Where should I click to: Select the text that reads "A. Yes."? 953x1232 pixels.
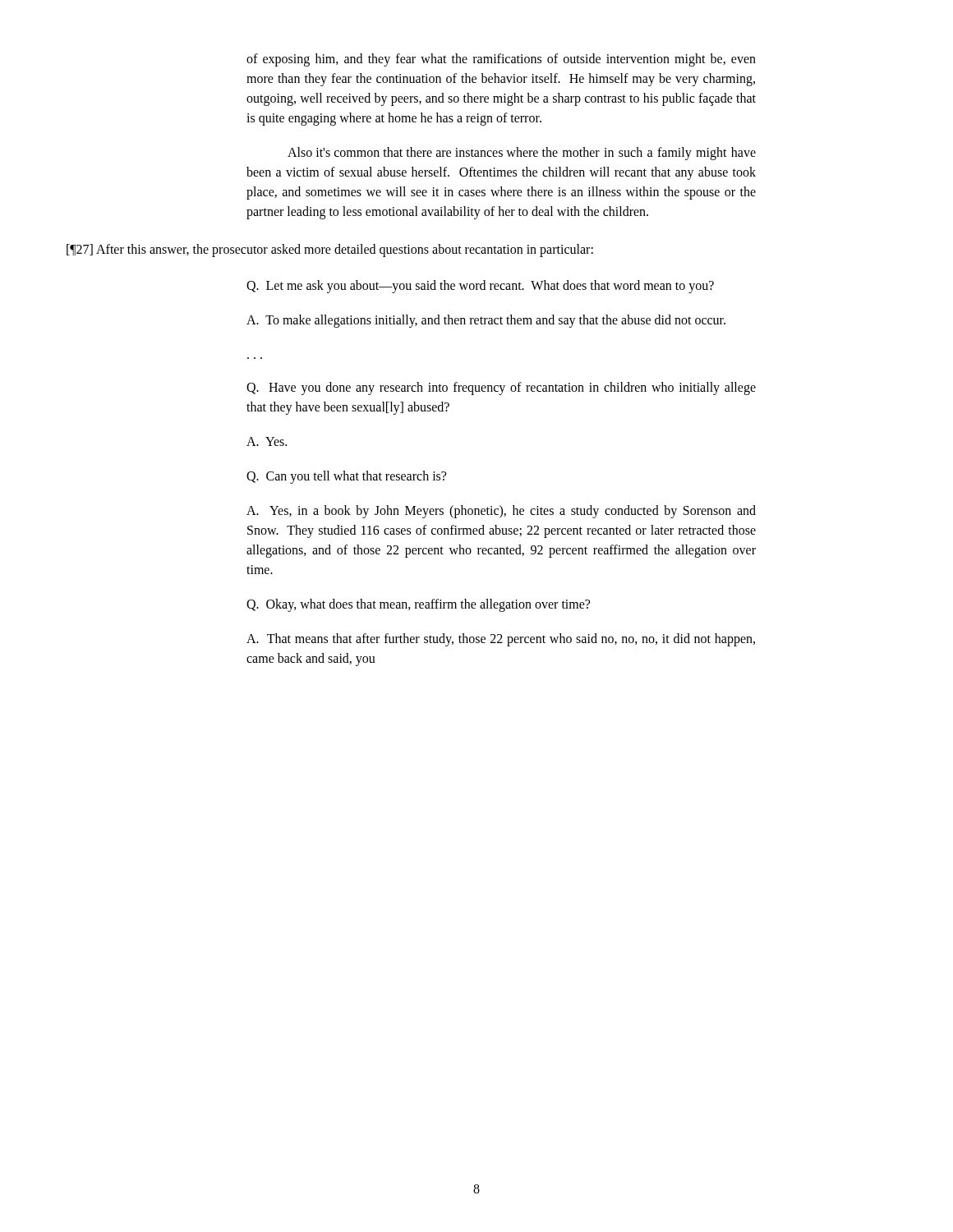(x=267, y=441)
